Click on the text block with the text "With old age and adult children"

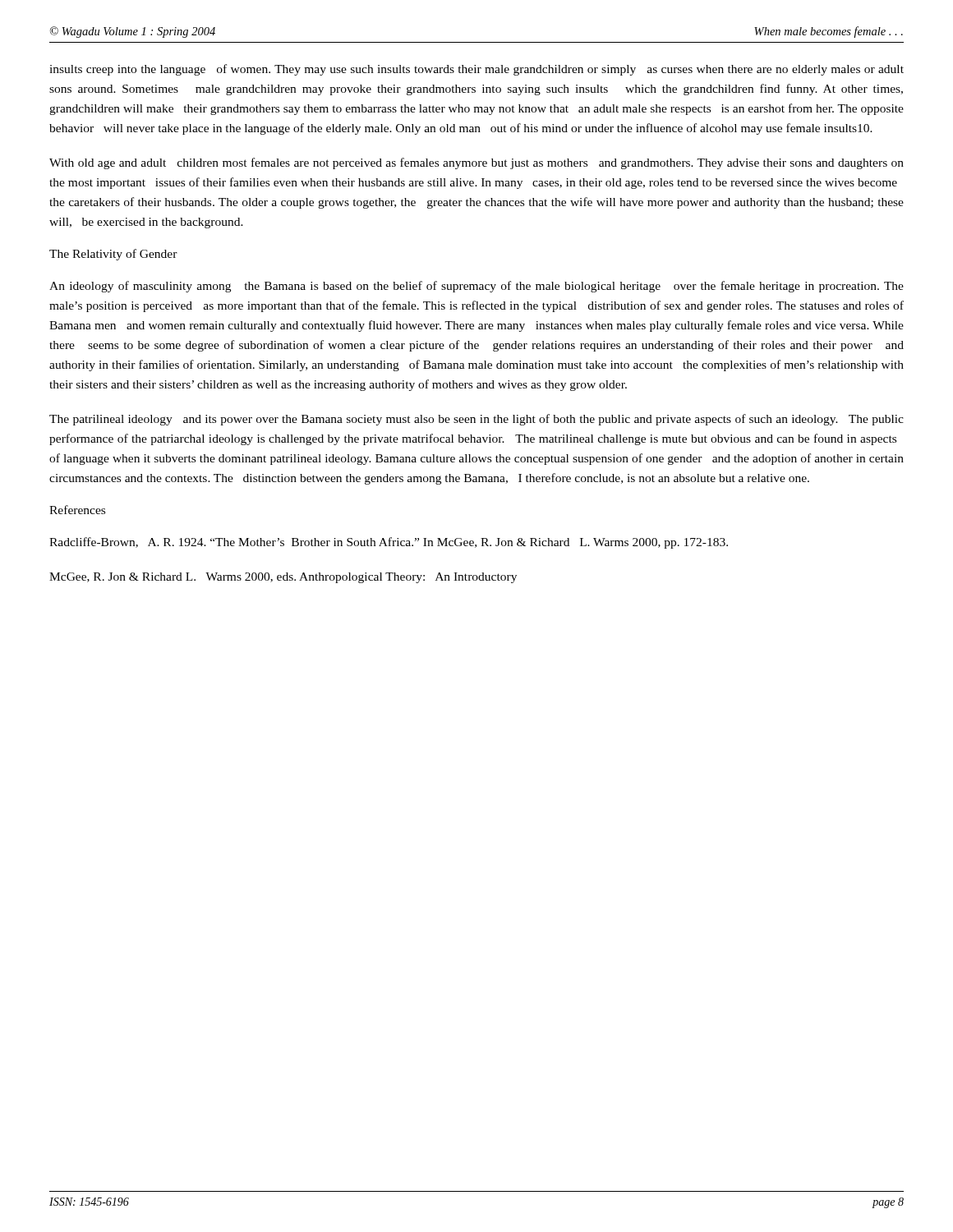[x=476, y=192]
